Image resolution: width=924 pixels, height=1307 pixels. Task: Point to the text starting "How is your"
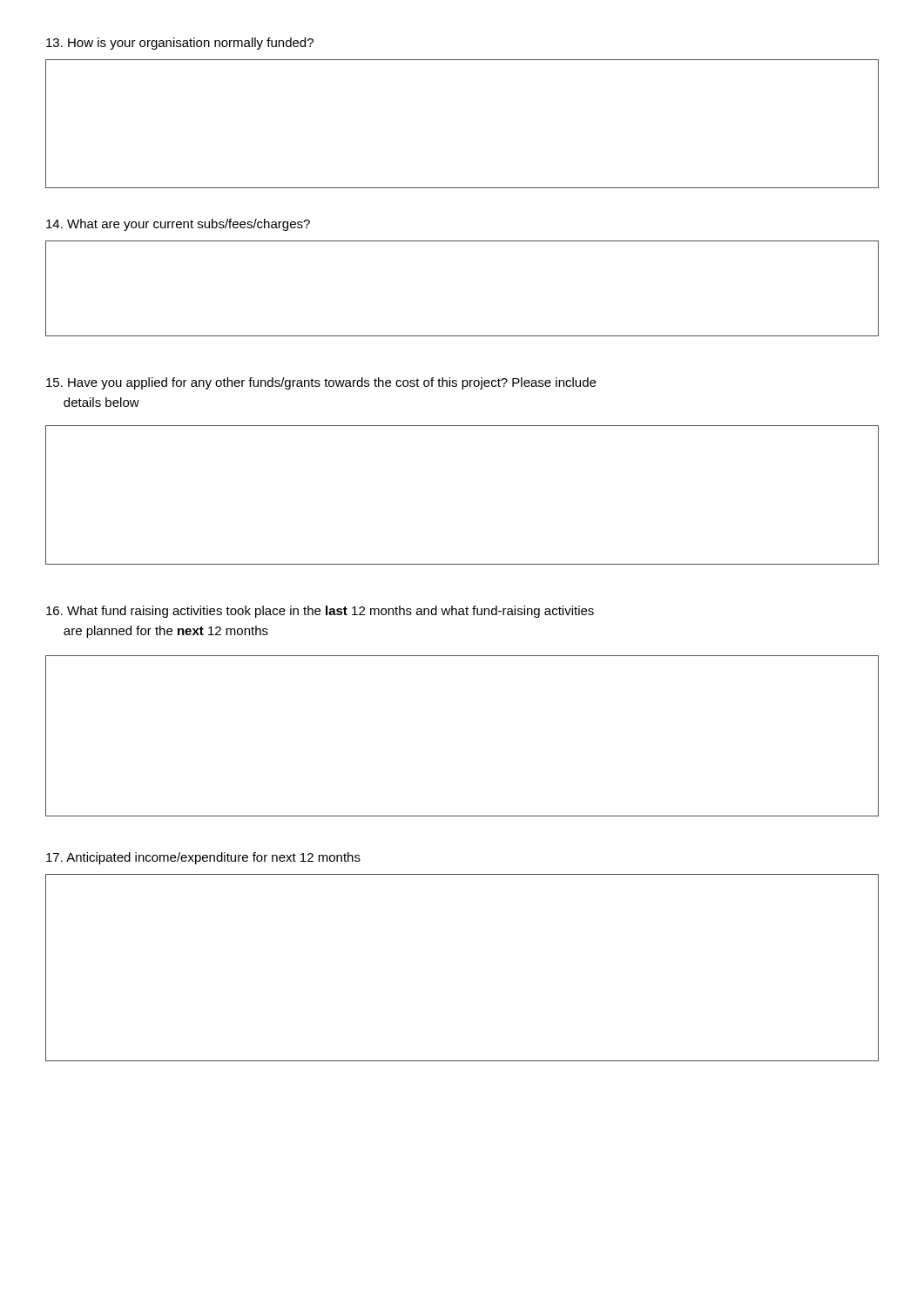180,42
